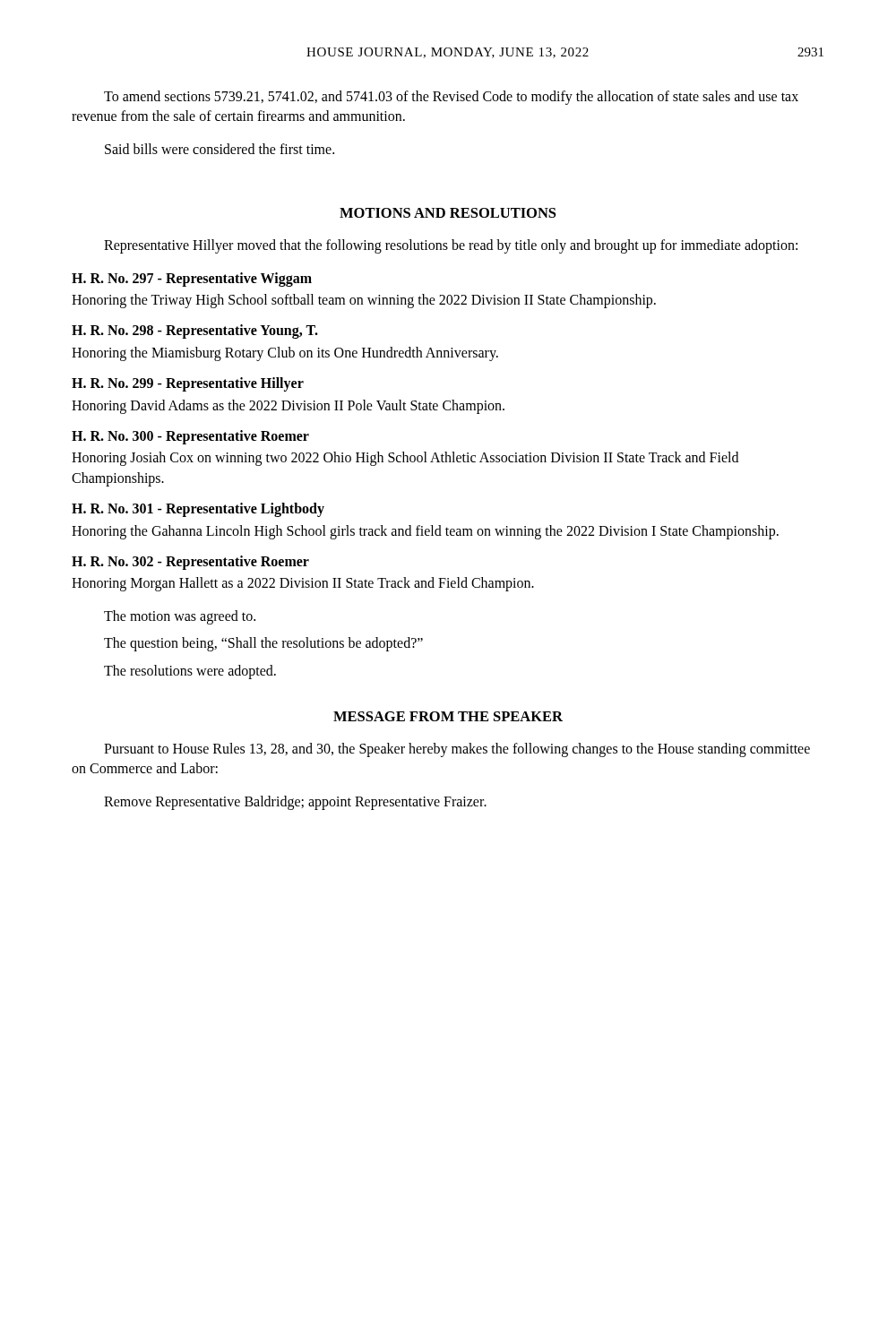Click on the element starting "Remove Representative Baldridge;"
The image size is (896, 1344).
[x=295, y=801]
